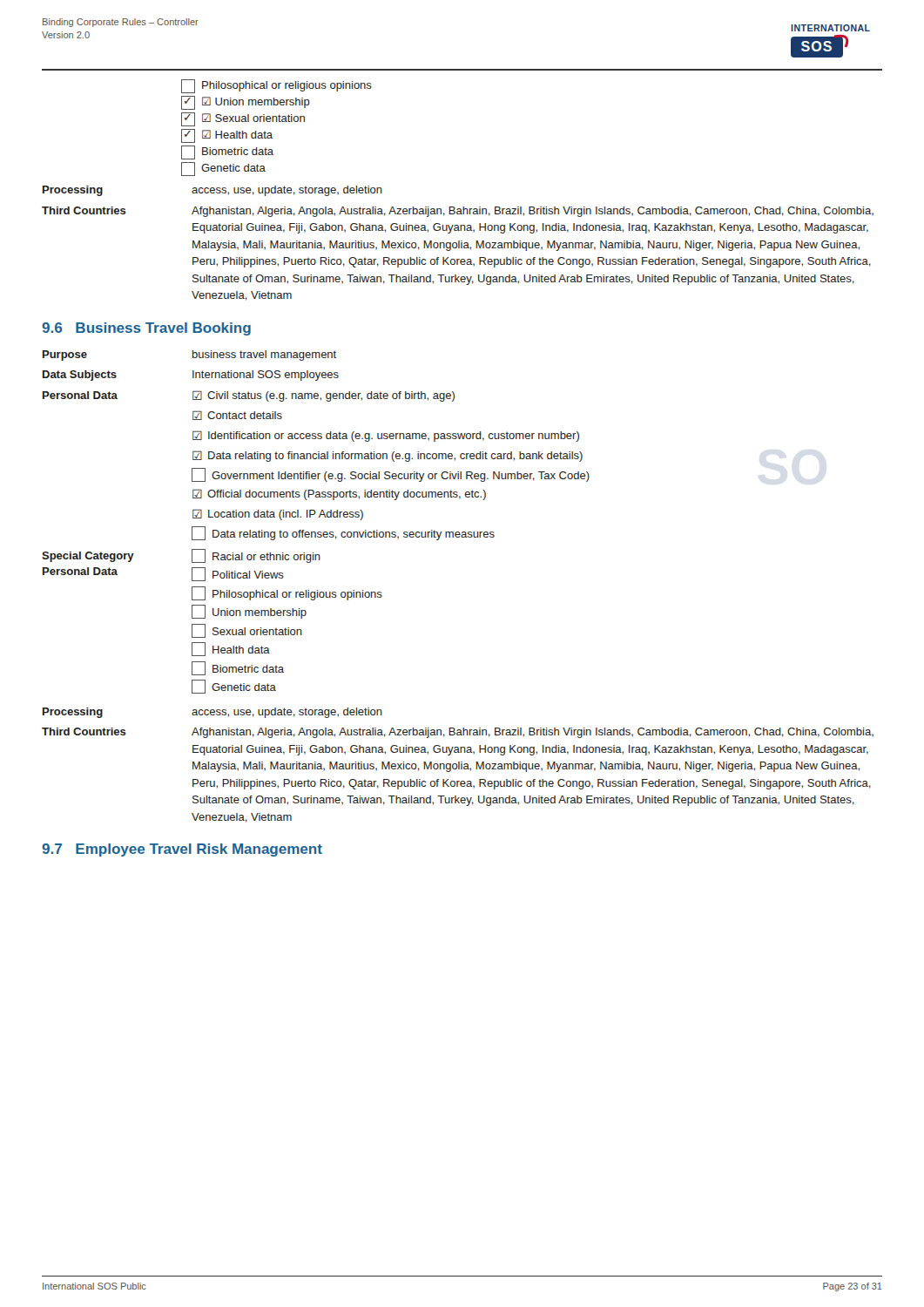Screen dimensions: 1307x924
Task: Click on the region starting "Health data"
Action: pos(231,650)
